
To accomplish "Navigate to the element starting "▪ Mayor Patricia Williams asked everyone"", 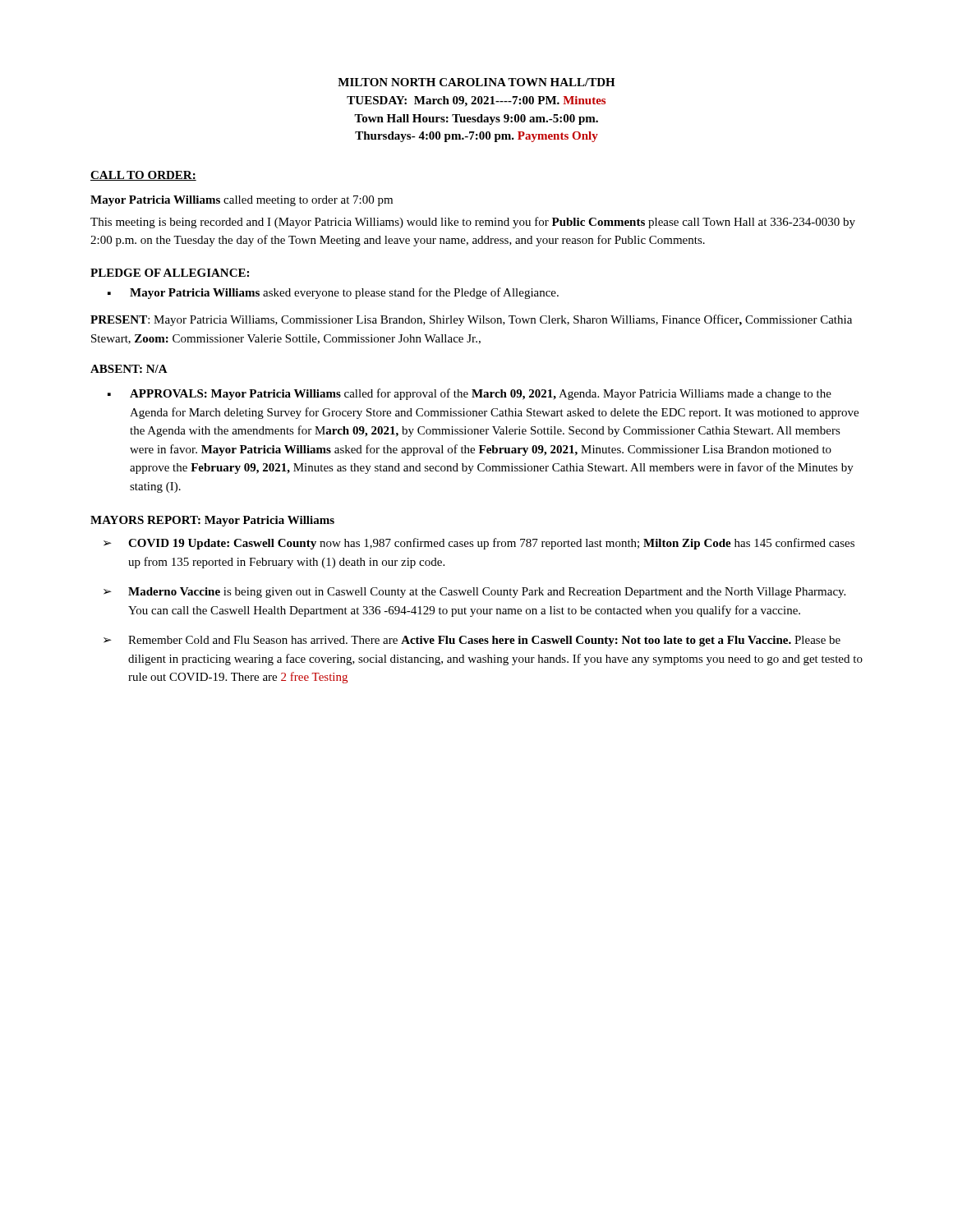I will click(x=485, y=293).
